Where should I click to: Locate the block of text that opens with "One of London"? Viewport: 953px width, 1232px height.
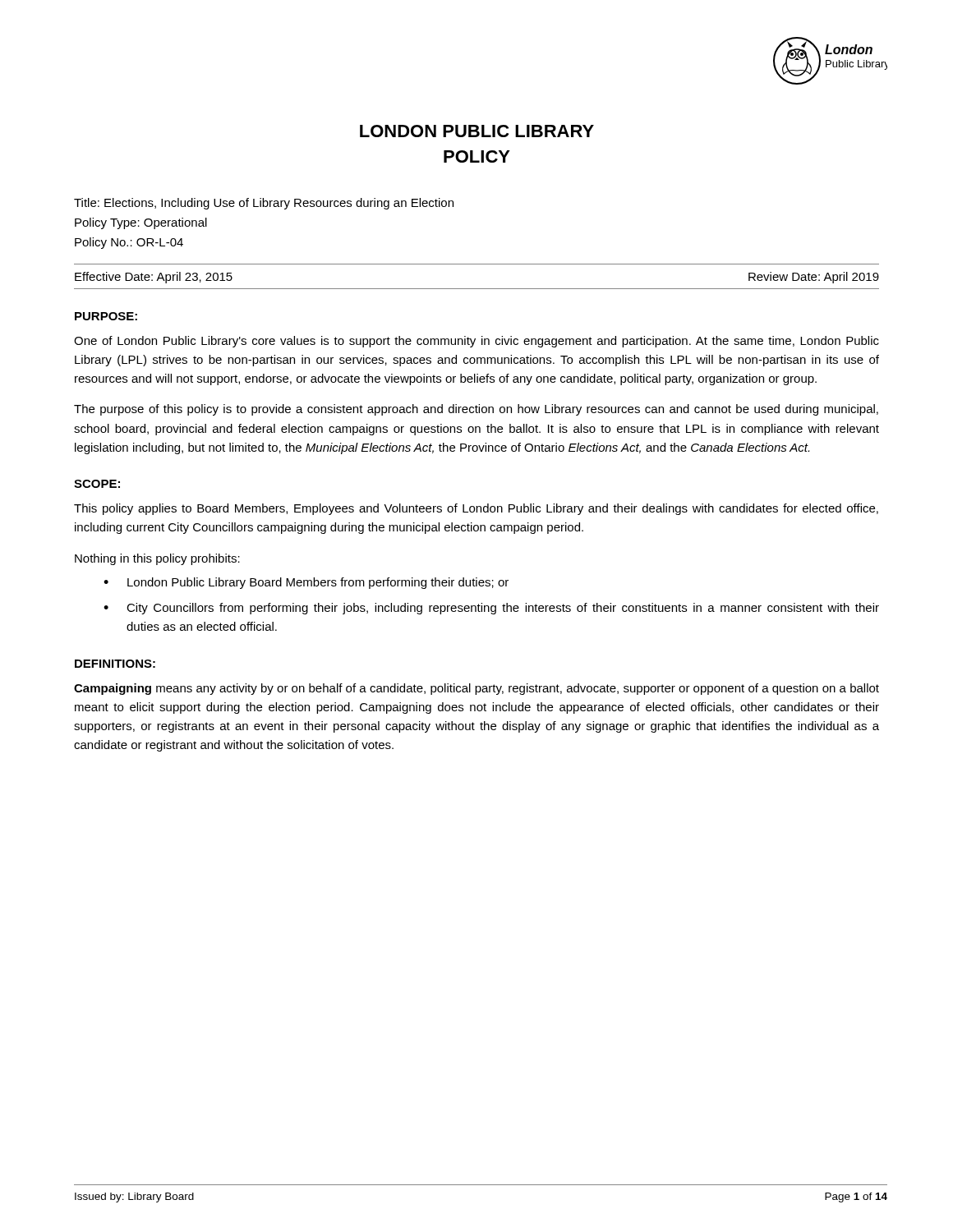(476, 359)
